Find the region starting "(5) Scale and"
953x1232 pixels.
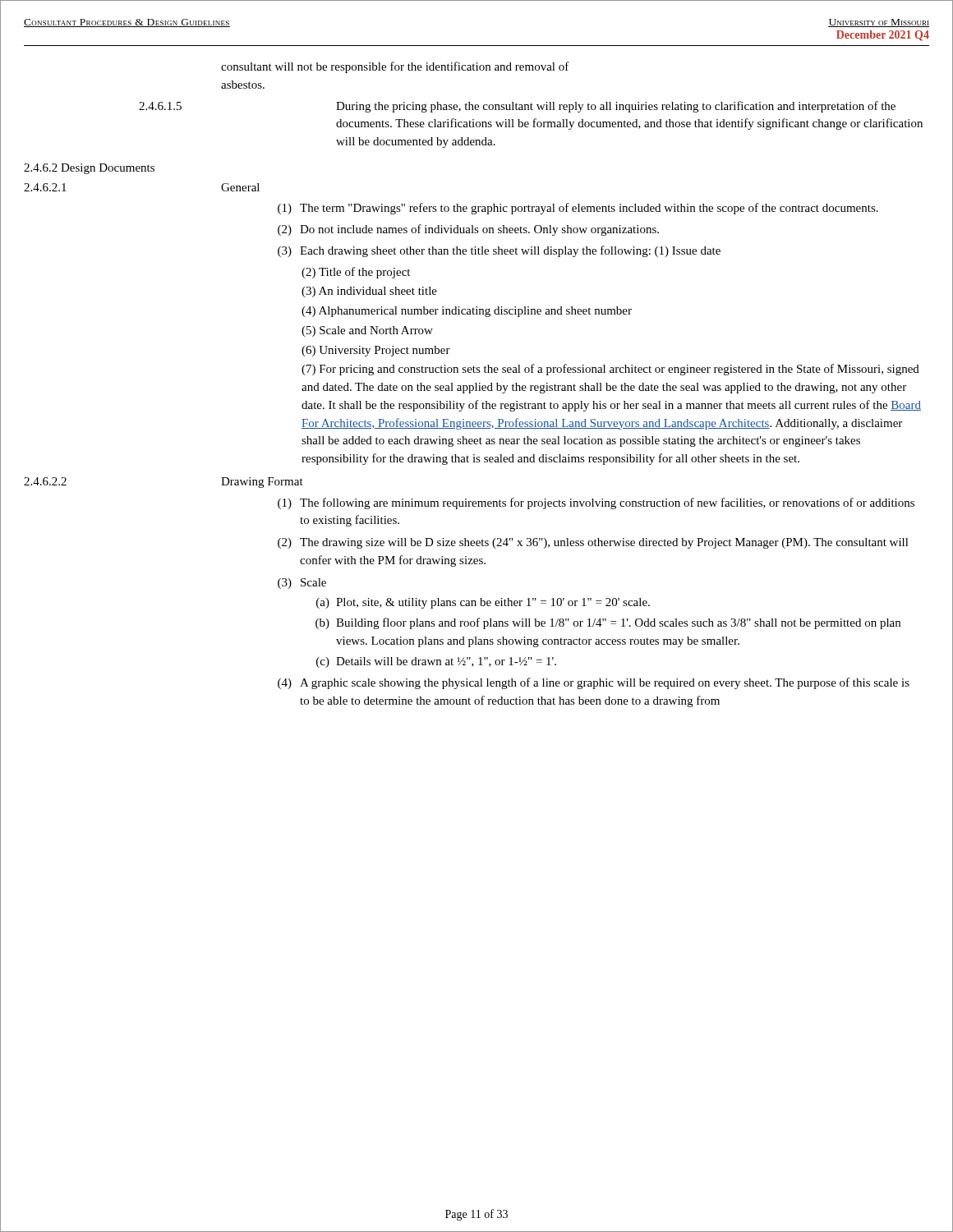tap(367, 331)
